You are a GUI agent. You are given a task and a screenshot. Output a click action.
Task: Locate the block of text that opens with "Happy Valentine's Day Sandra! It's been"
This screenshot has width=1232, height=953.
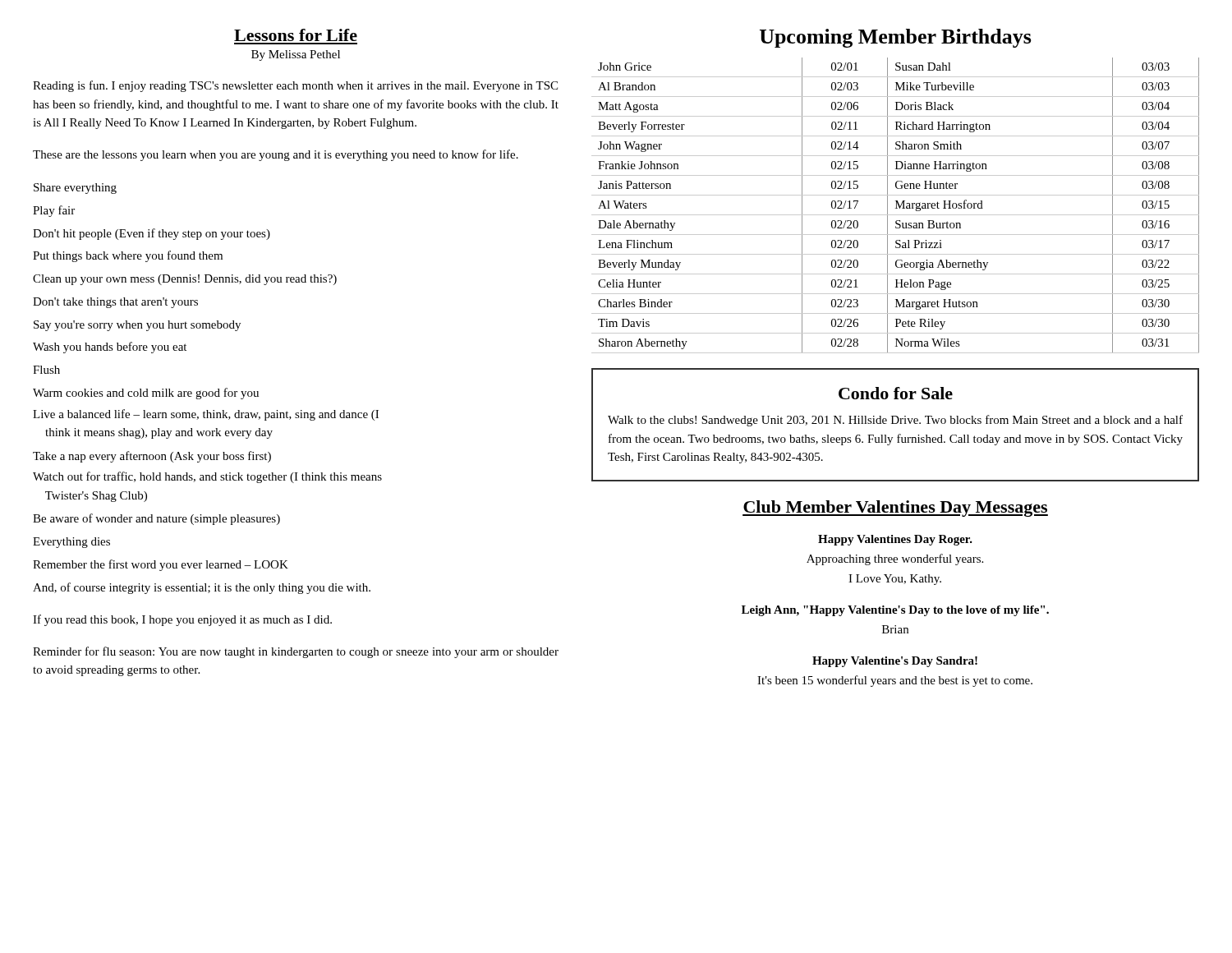click(895, 670)
